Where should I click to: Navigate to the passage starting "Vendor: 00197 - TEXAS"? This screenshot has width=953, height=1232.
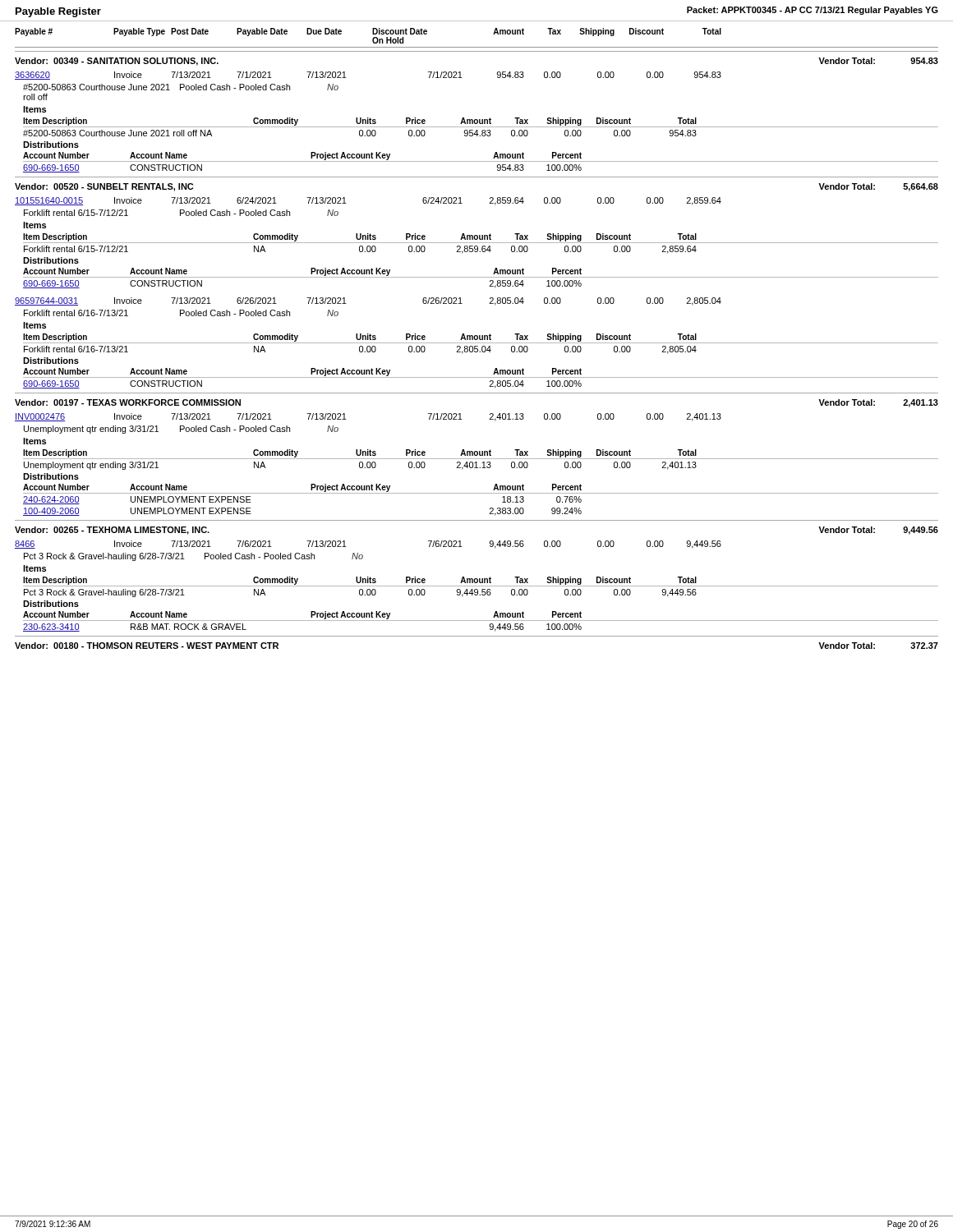click(476, 402)
